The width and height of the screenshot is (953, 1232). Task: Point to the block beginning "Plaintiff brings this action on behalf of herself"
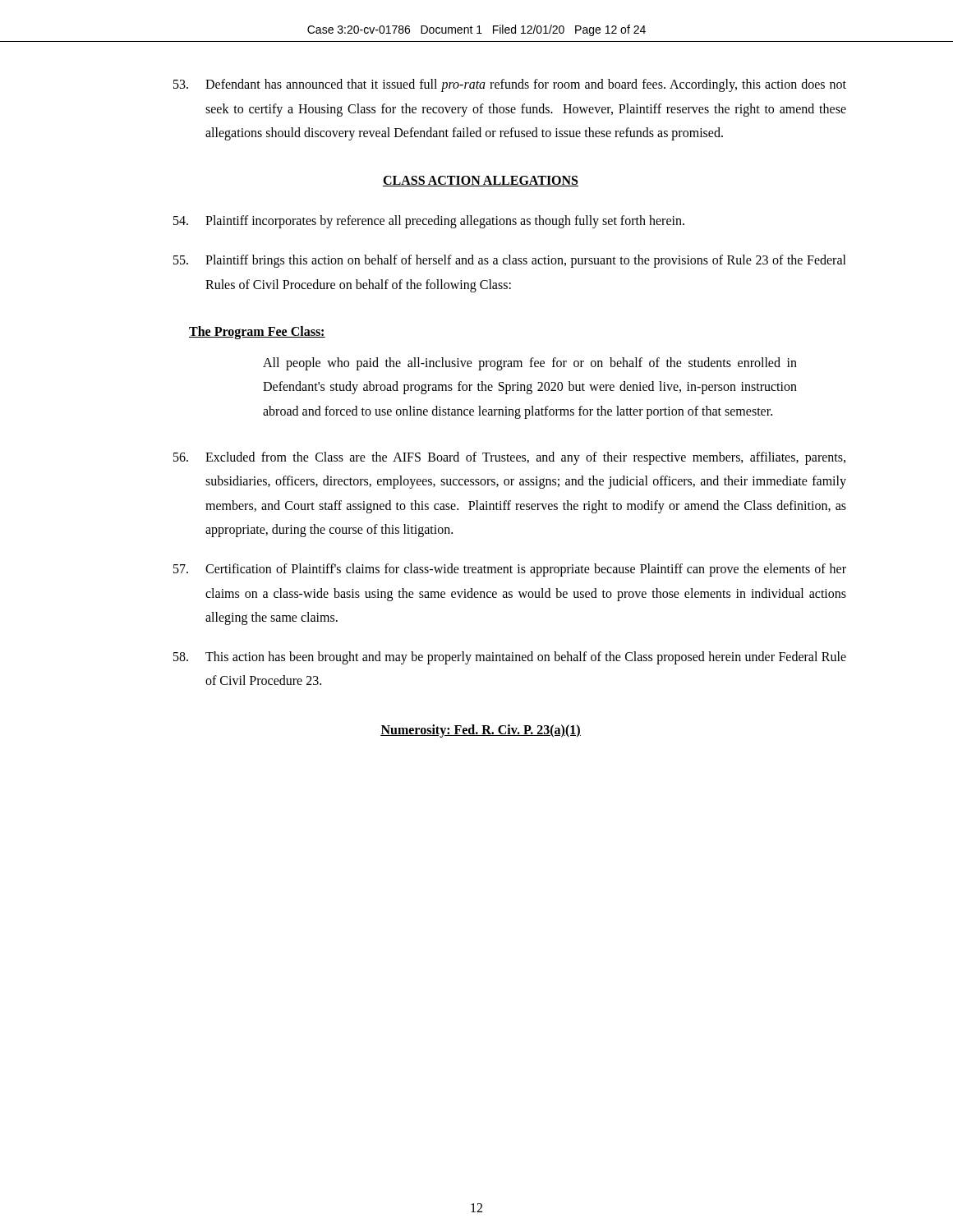pyautogui.click(x=481, y=272)
